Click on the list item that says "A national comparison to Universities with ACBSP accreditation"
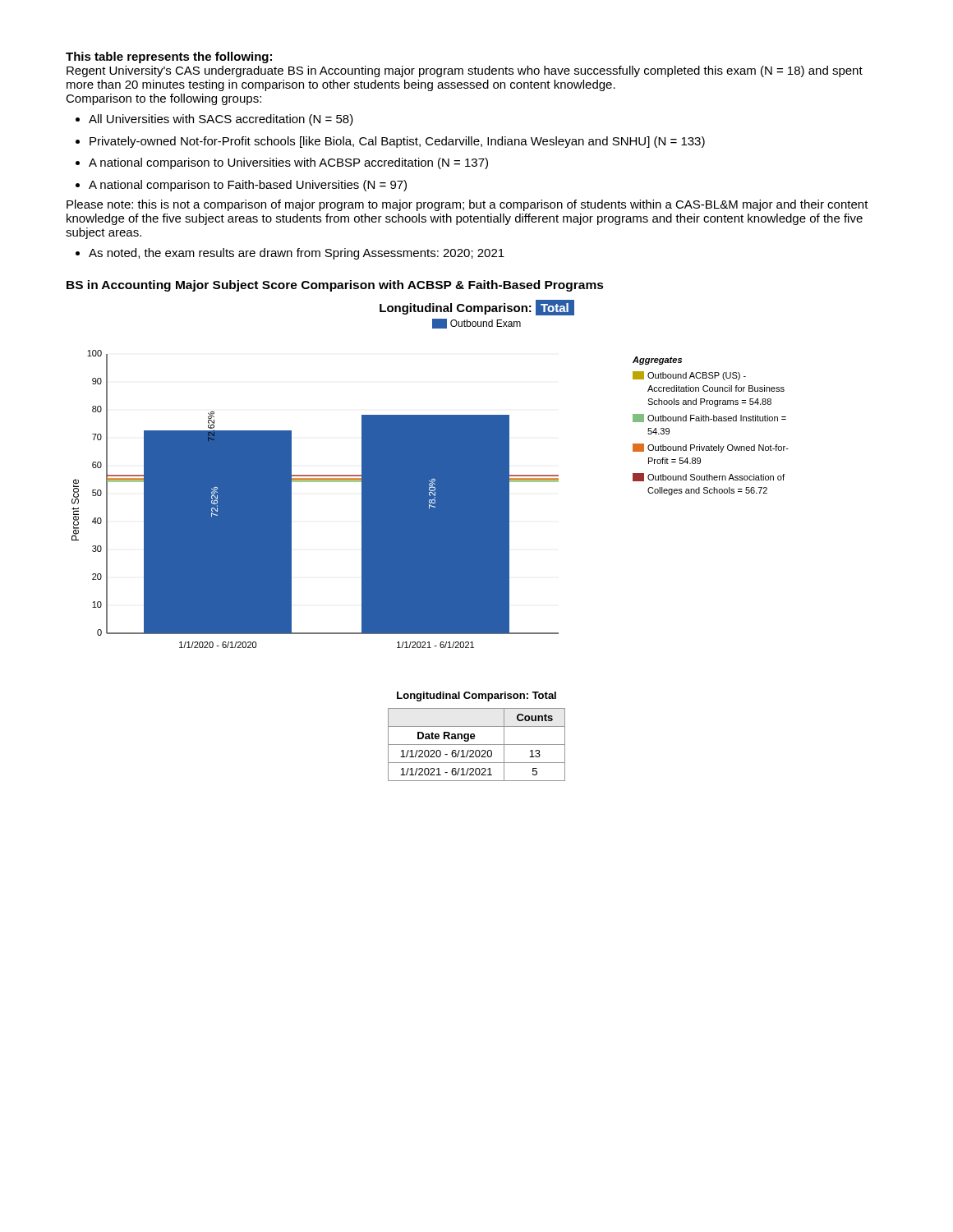The width and height of the screenshot is (953, 1232). (x=476, y=163)
